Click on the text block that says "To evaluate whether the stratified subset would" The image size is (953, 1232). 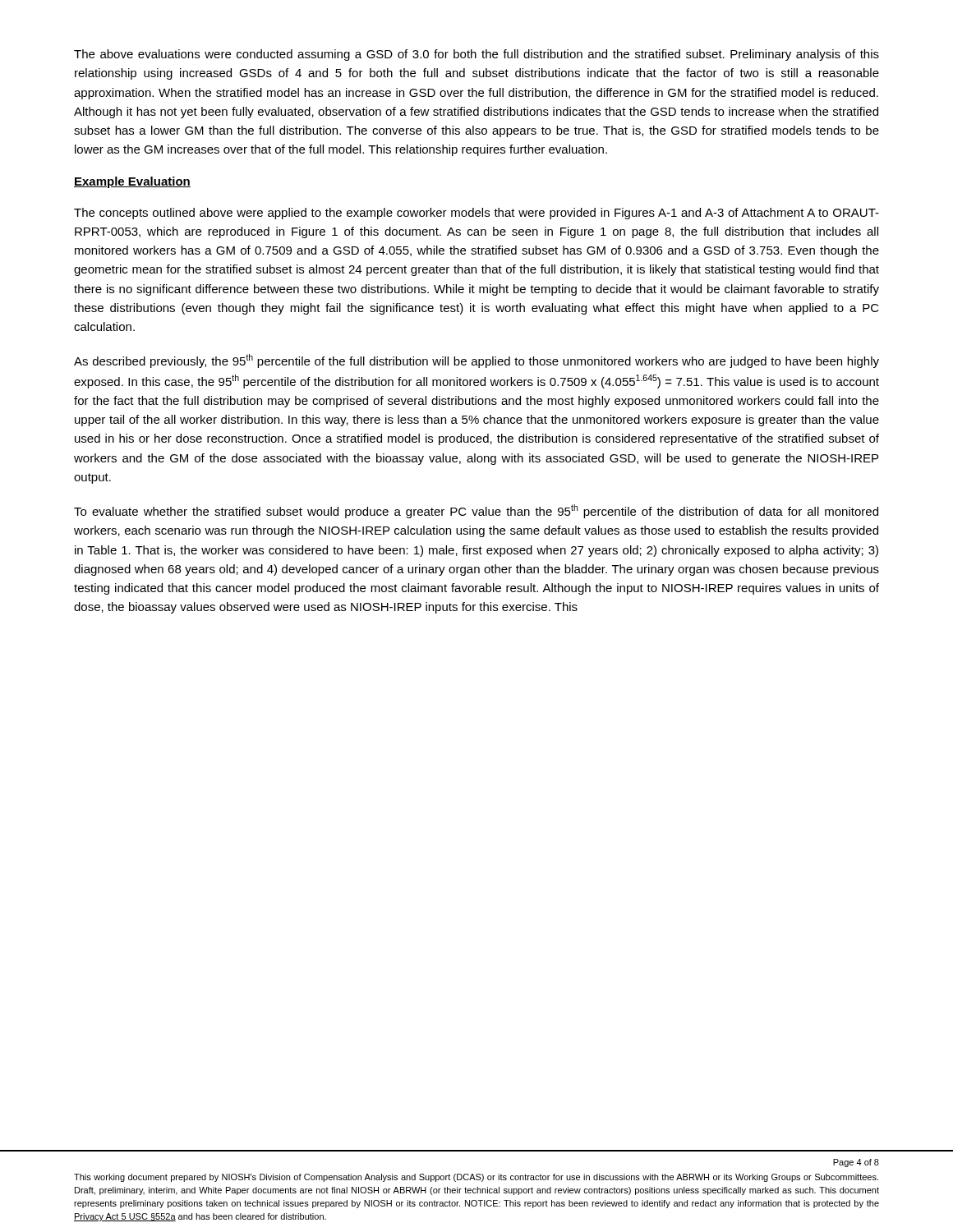pos(476,559)
